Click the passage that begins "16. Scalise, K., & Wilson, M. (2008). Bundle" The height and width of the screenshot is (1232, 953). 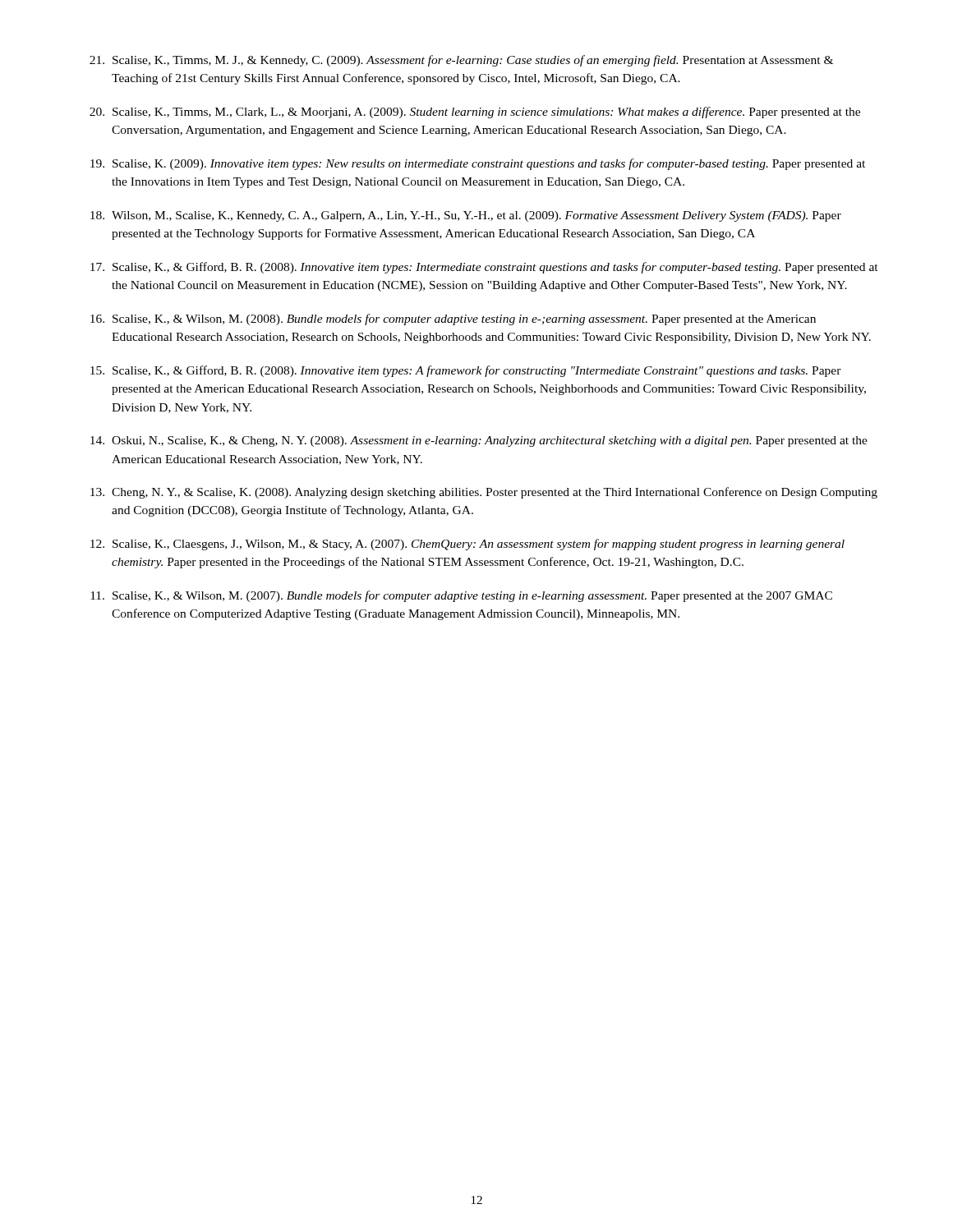(x=476, y=328)
